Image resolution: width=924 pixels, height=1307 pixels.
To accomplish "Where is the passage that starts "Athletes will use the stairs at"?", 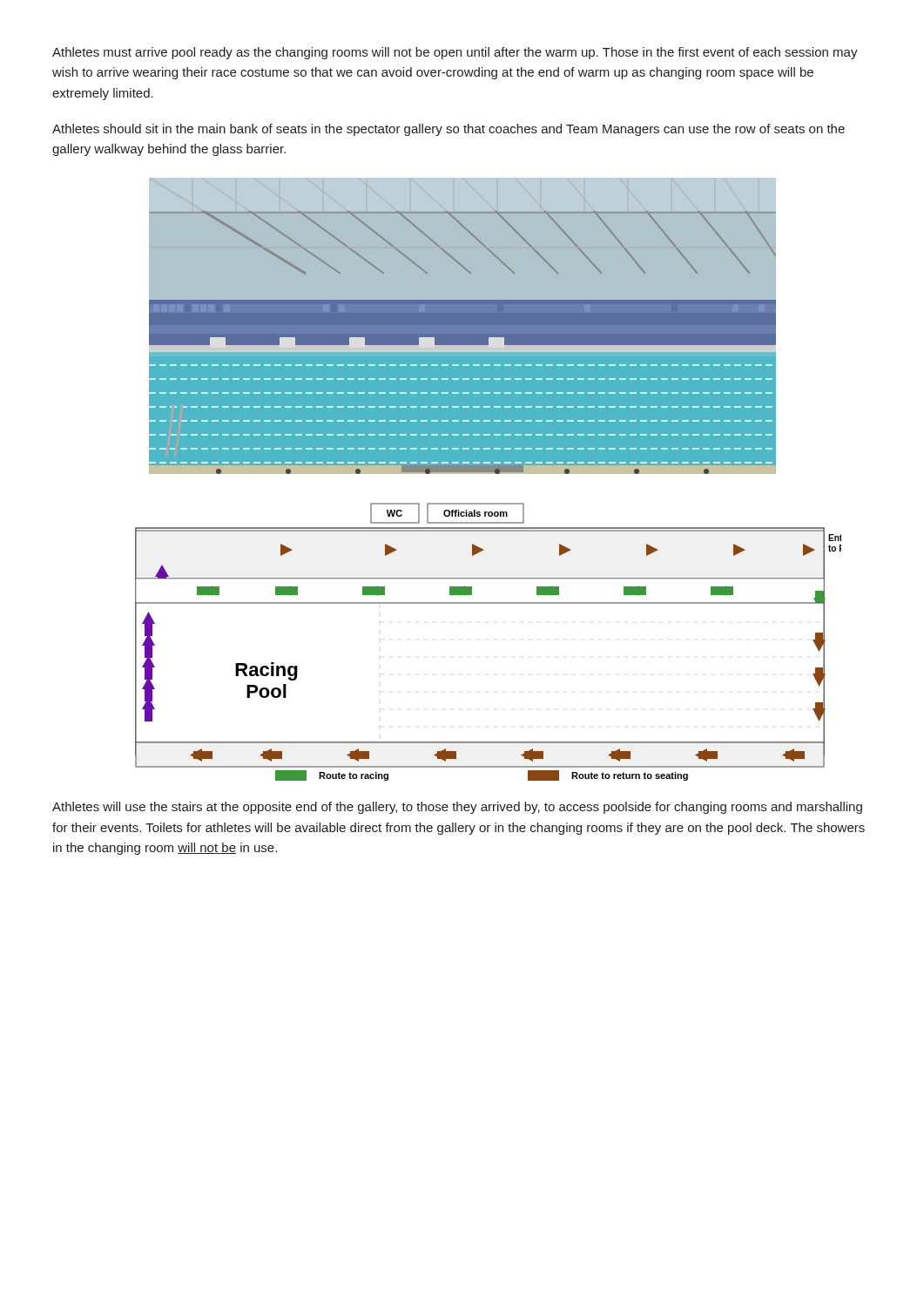I will pos(459,827).
